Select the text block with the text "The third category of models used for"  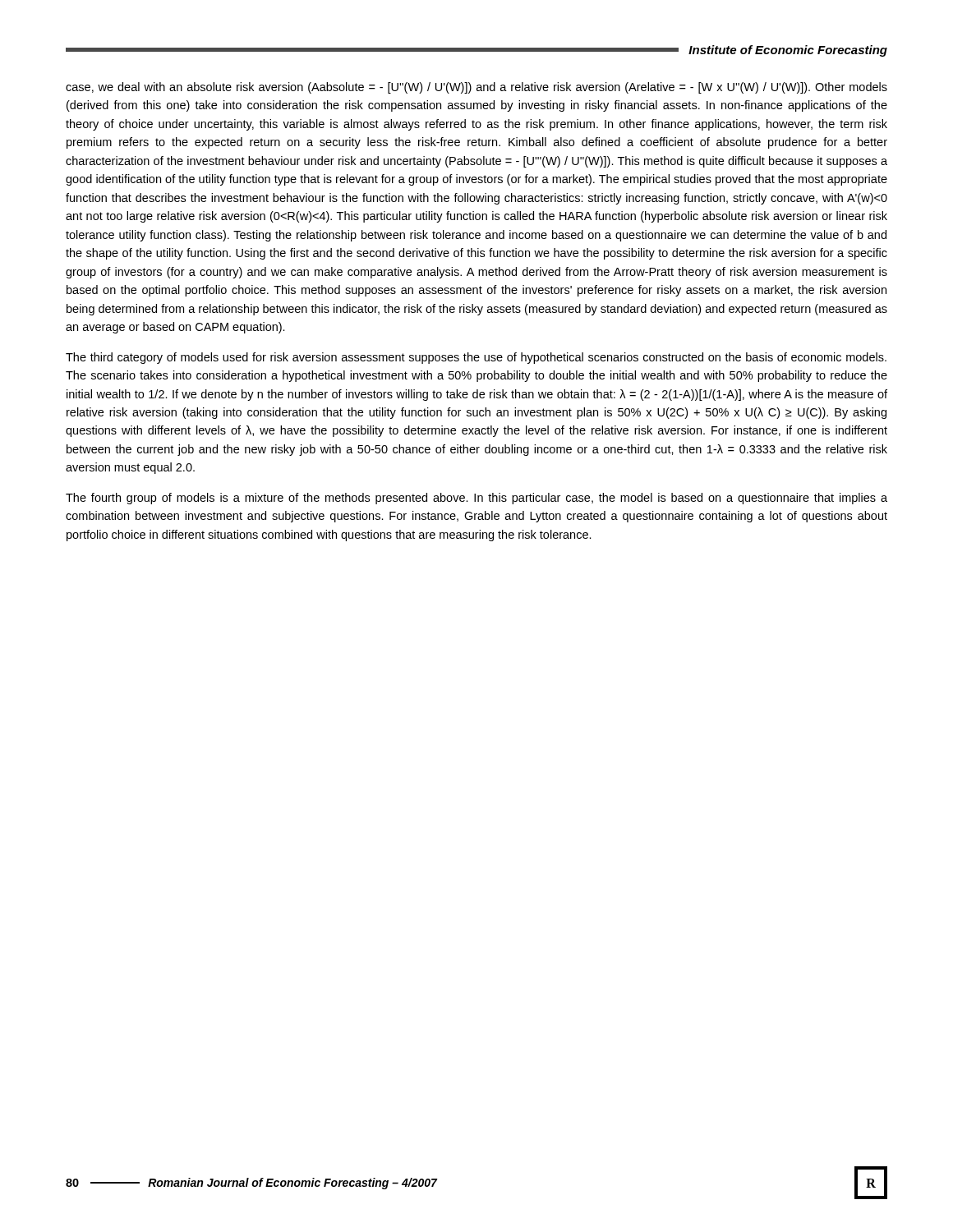tap(476, 412)
